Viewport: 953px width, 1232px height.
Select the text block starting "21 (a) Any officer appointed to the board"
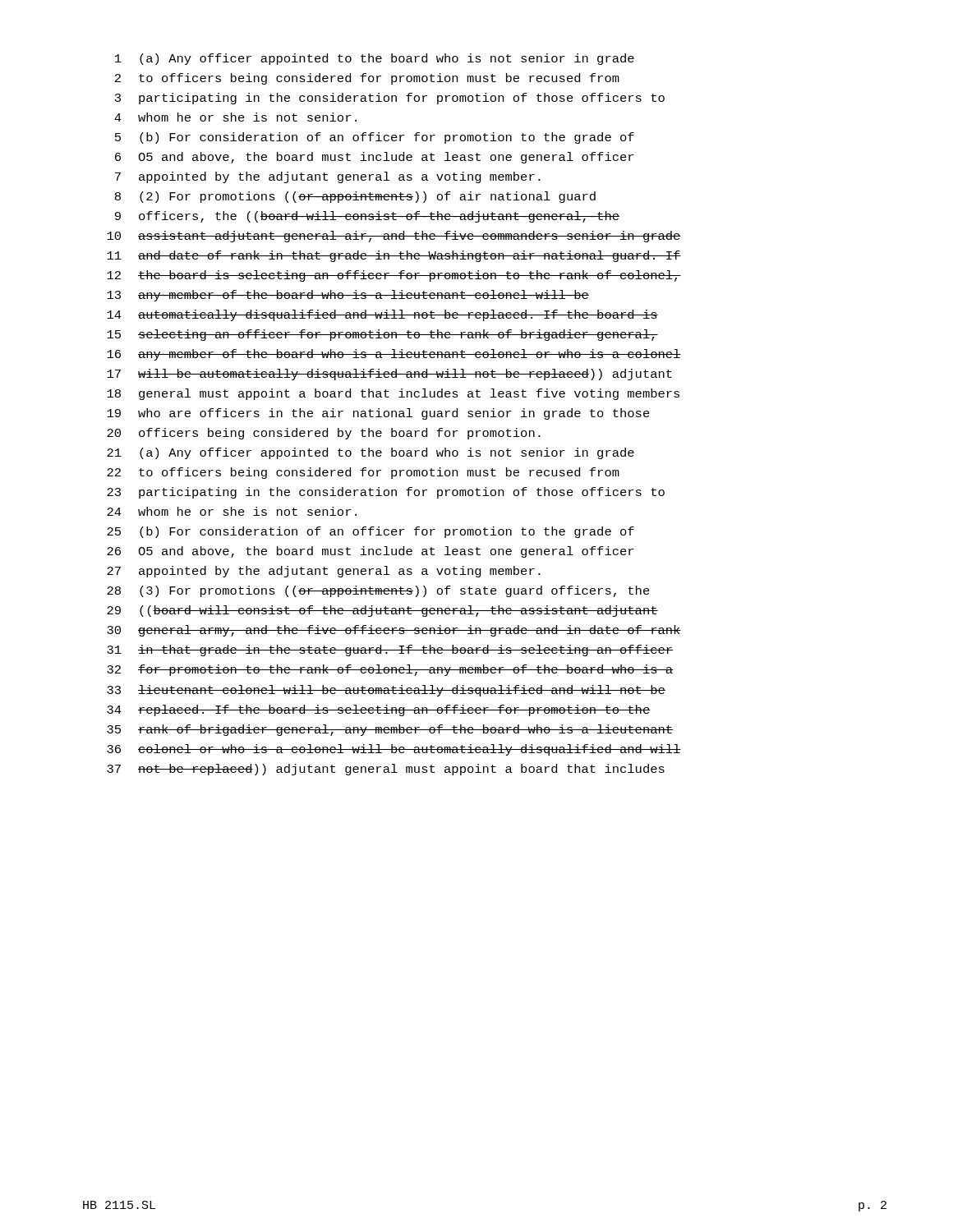(485, 454)
